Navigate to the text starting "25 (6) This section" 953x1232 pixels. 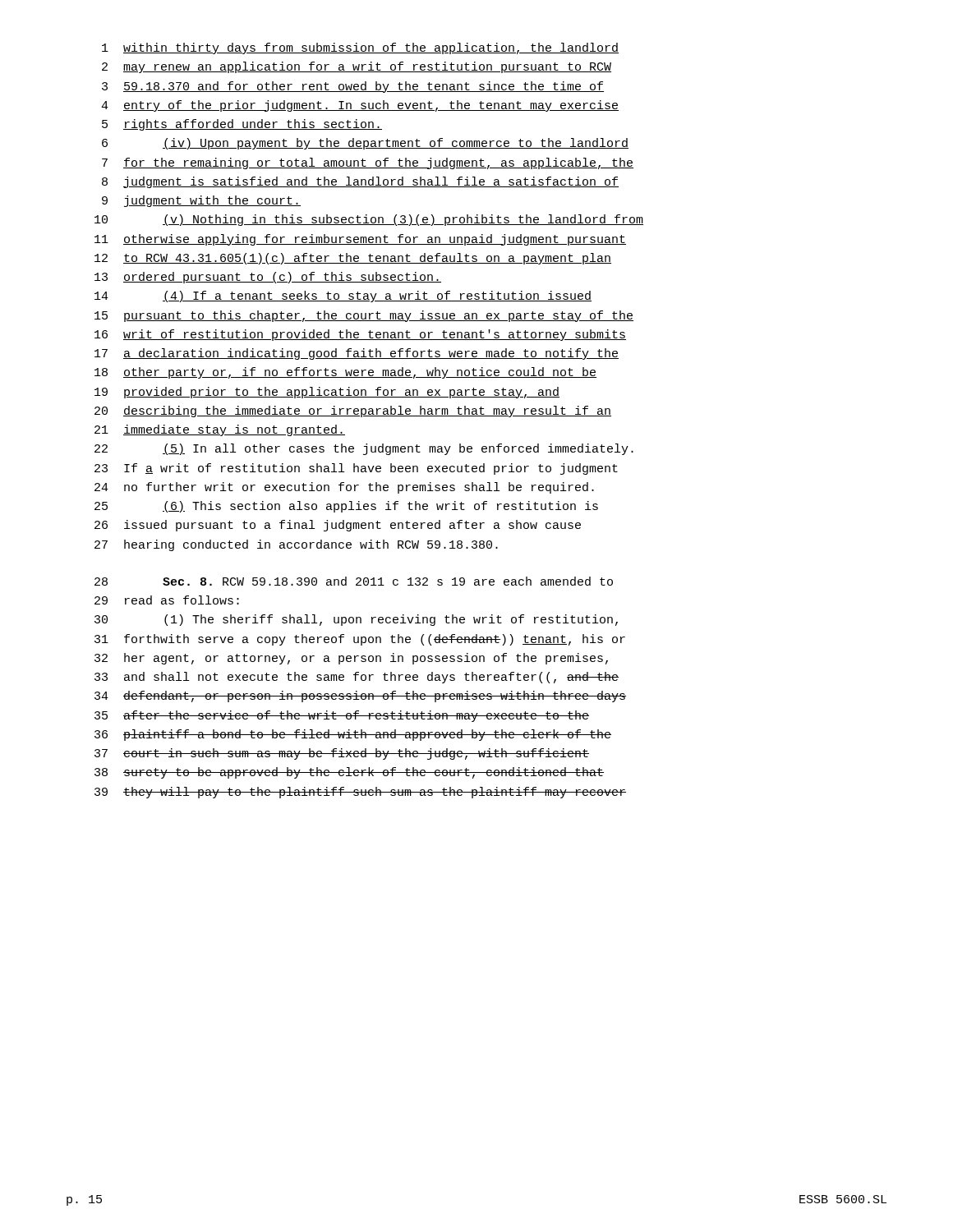(x=476, y=507)
